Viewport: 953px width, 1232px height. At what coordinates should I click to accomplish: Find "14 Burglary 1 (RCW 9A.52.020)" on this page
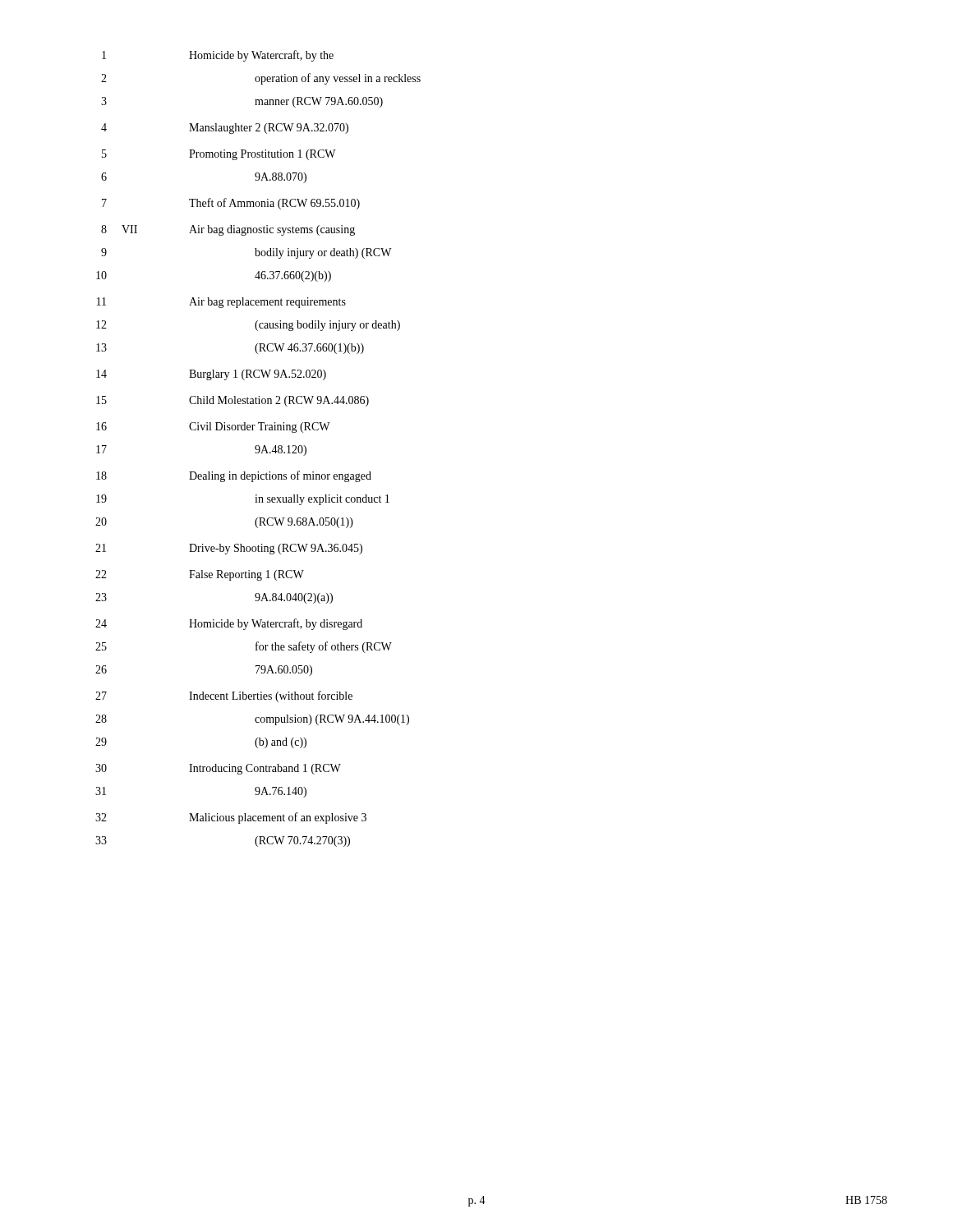211,375
